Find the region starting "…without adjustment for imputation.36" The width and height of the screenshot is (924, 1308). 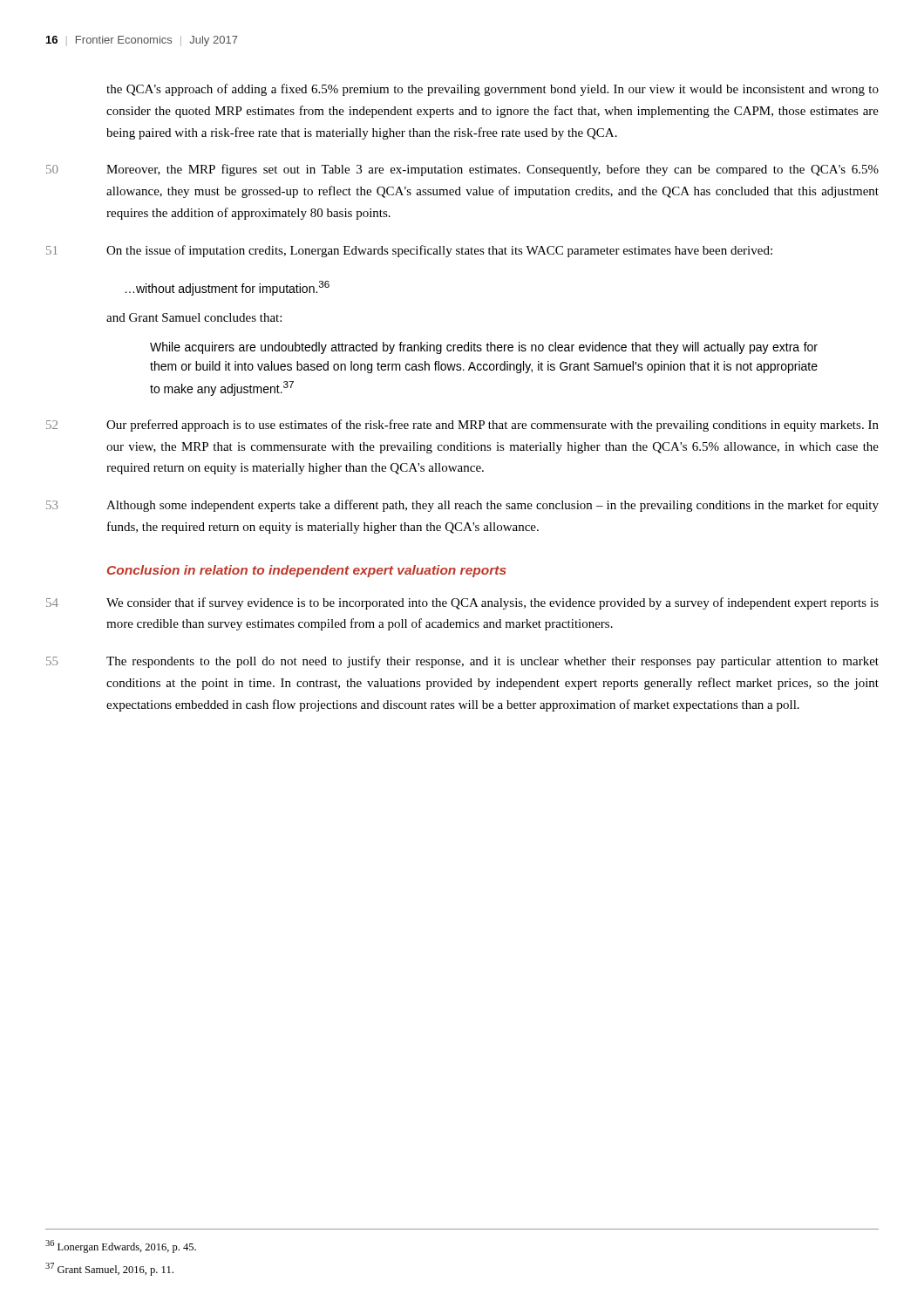(x=227, y=287)
